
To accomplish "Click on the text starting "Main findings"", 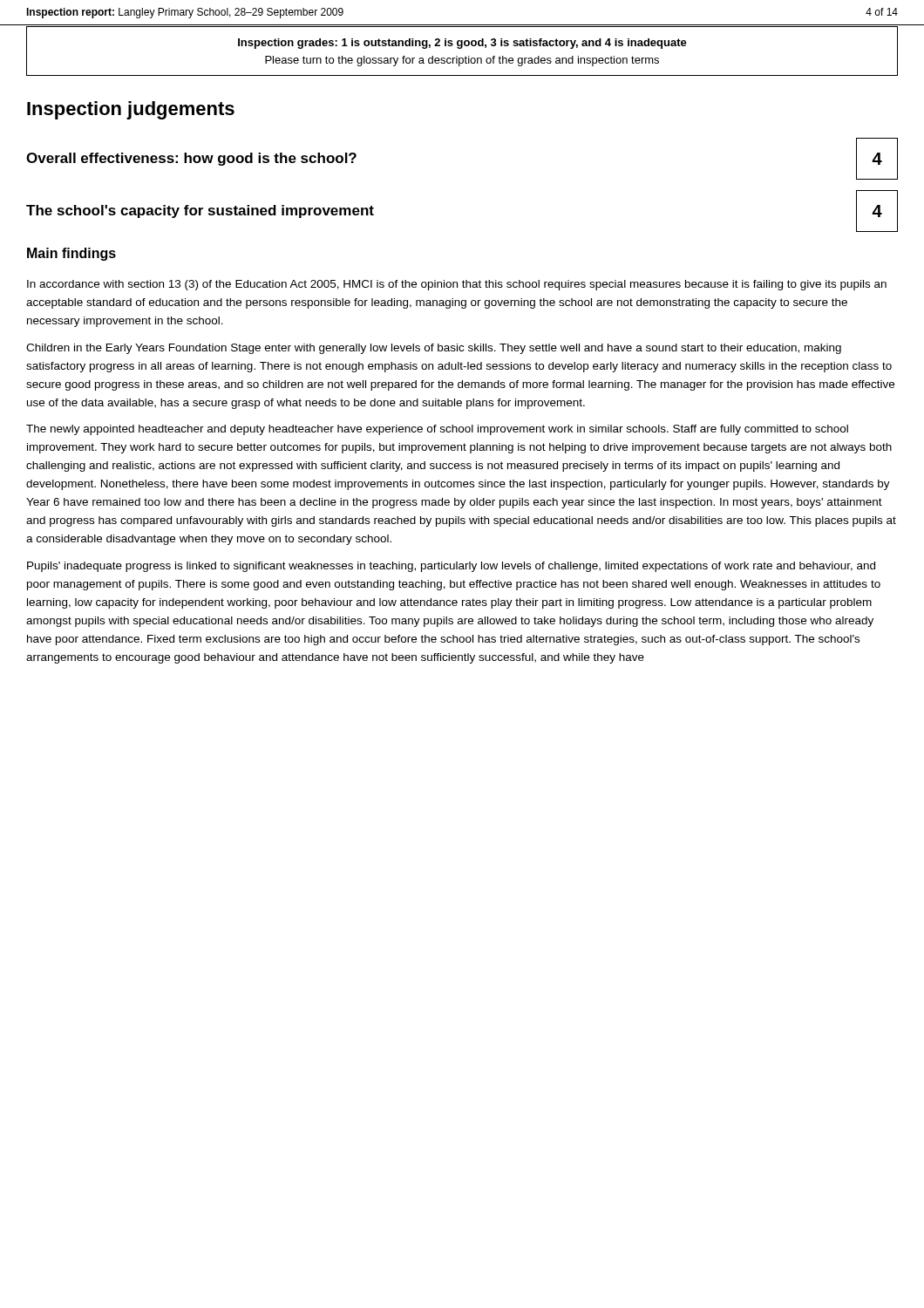I will point(71,253).
